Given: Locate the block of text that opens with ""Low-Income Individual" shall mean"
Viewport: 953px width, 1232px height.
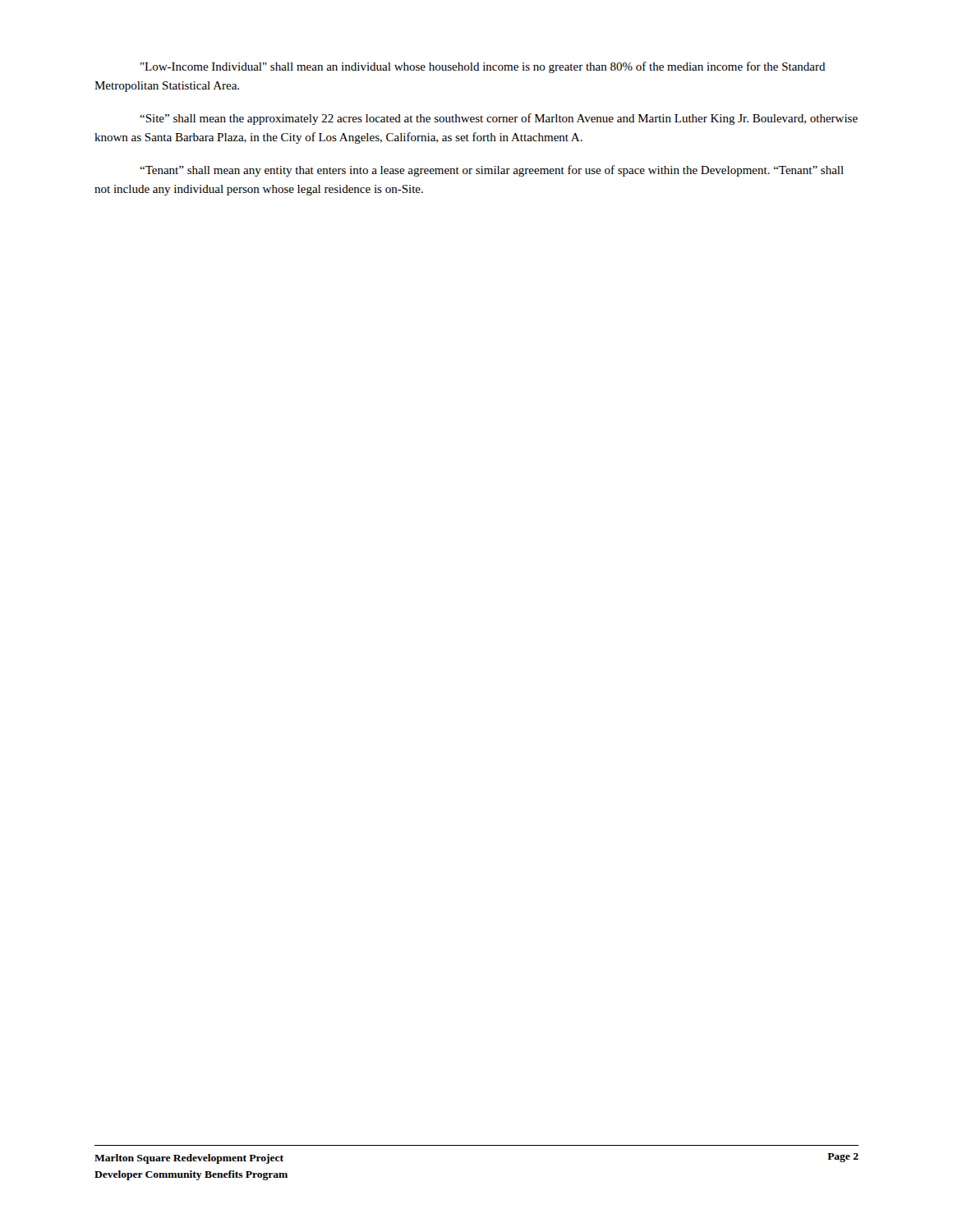Looking at the screenshot, I should click(x=460, y=76).
